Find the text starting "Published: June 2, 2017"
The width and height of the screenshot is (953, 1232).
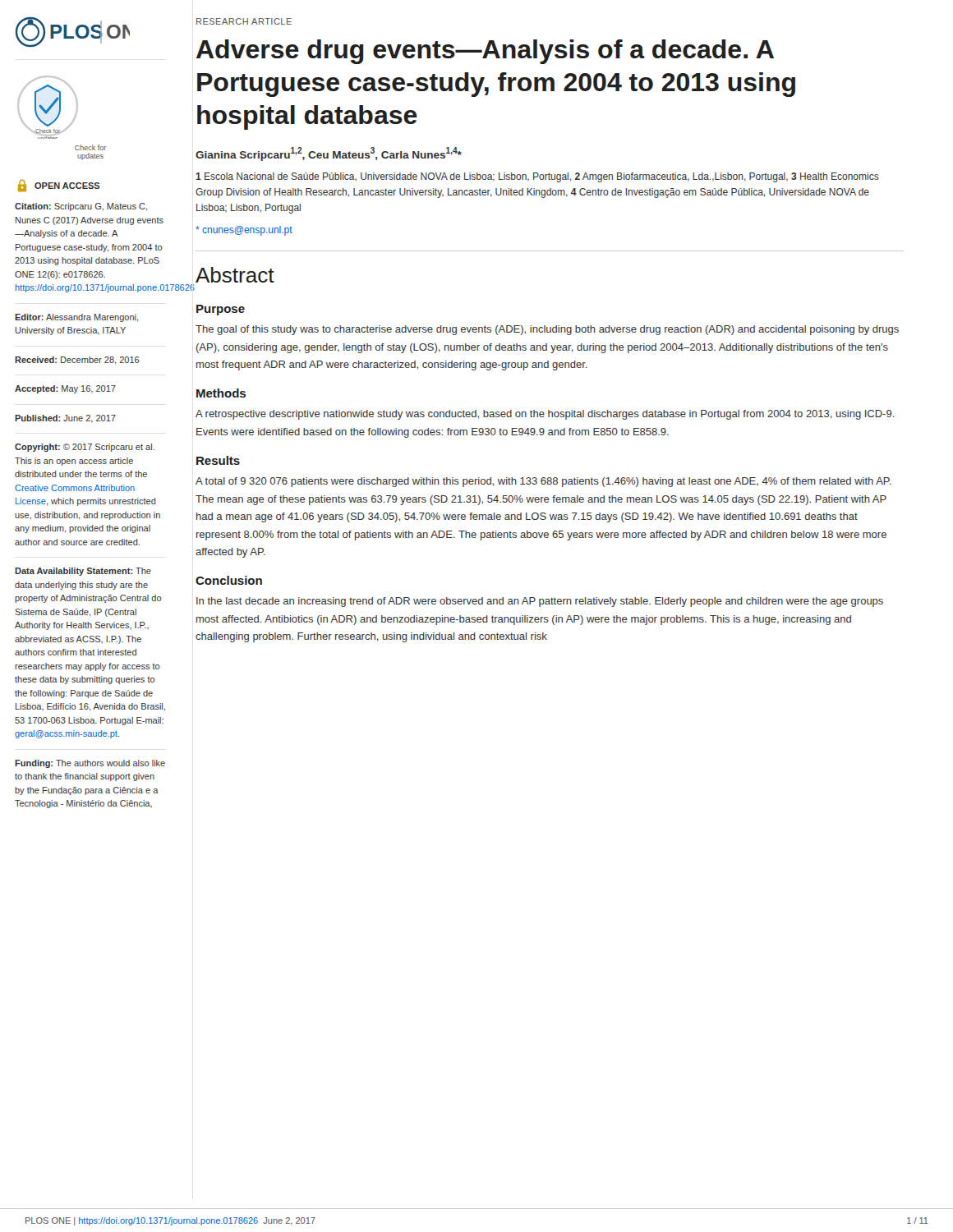pyautogui.click(x=65, y=418)
